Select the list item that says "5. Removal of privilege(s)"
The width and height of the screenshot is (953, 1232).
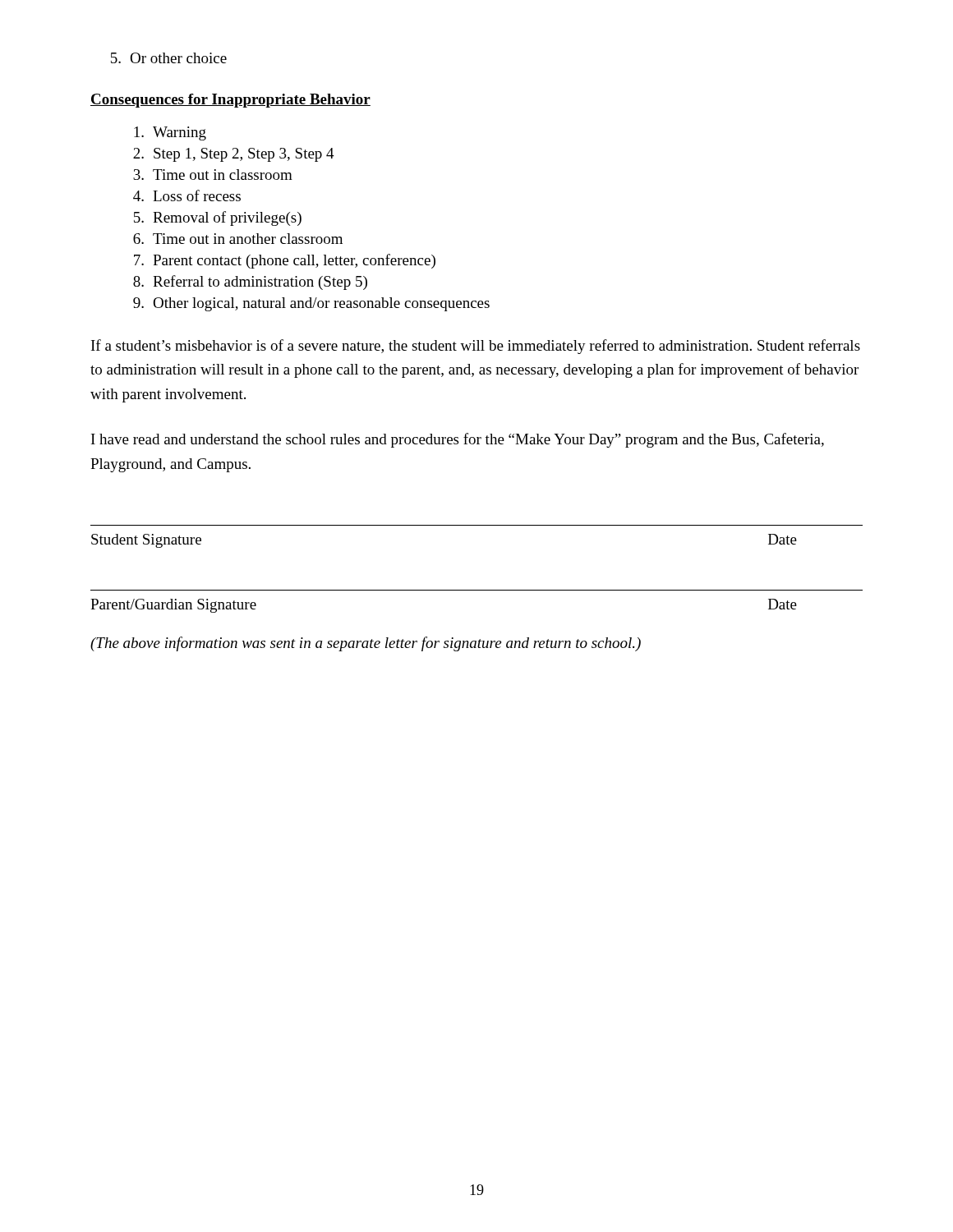208,218
